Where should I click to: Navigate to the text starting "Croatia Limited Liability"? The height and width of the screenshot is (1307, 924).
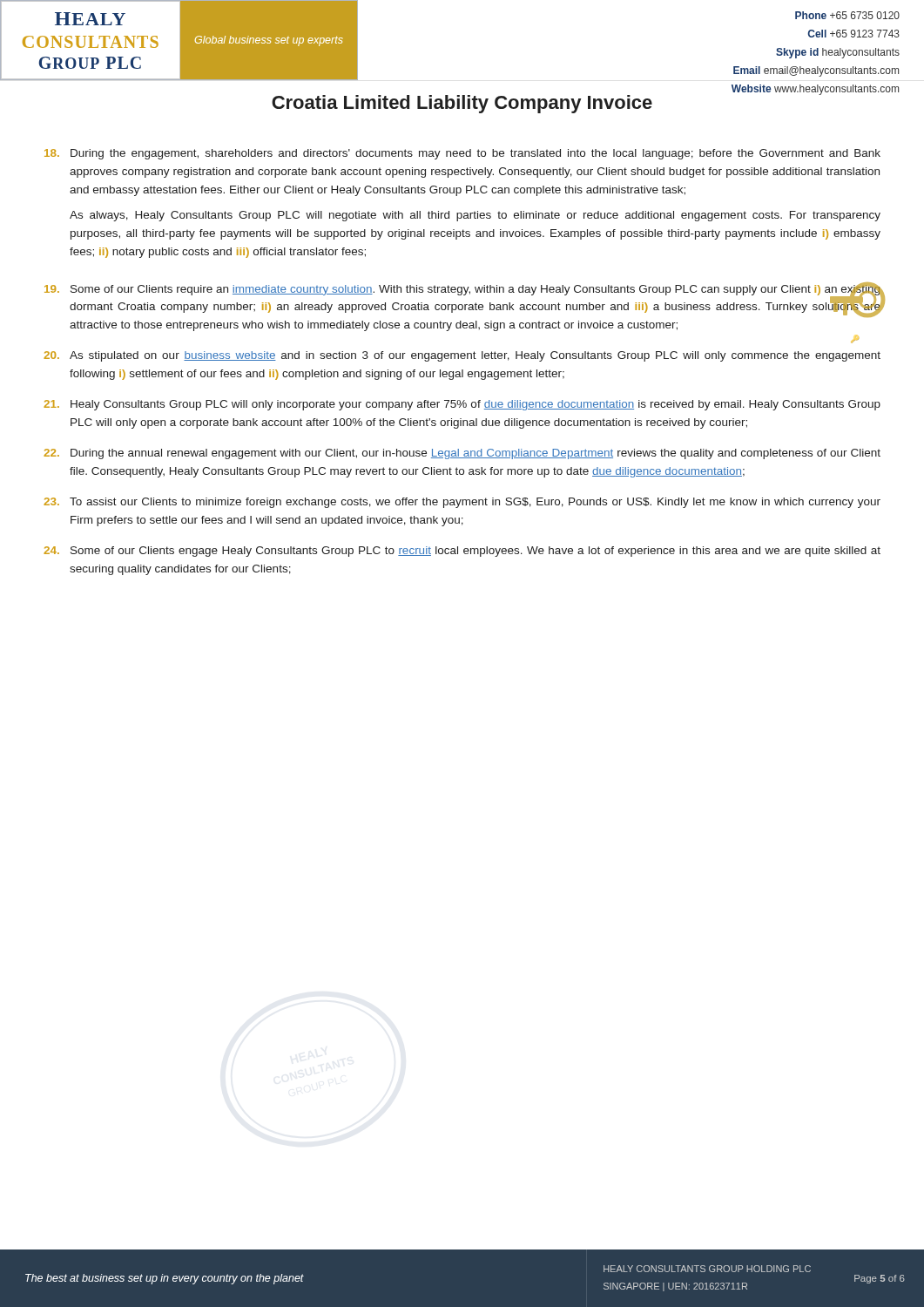pyautogui.click(x=462, y=102)
